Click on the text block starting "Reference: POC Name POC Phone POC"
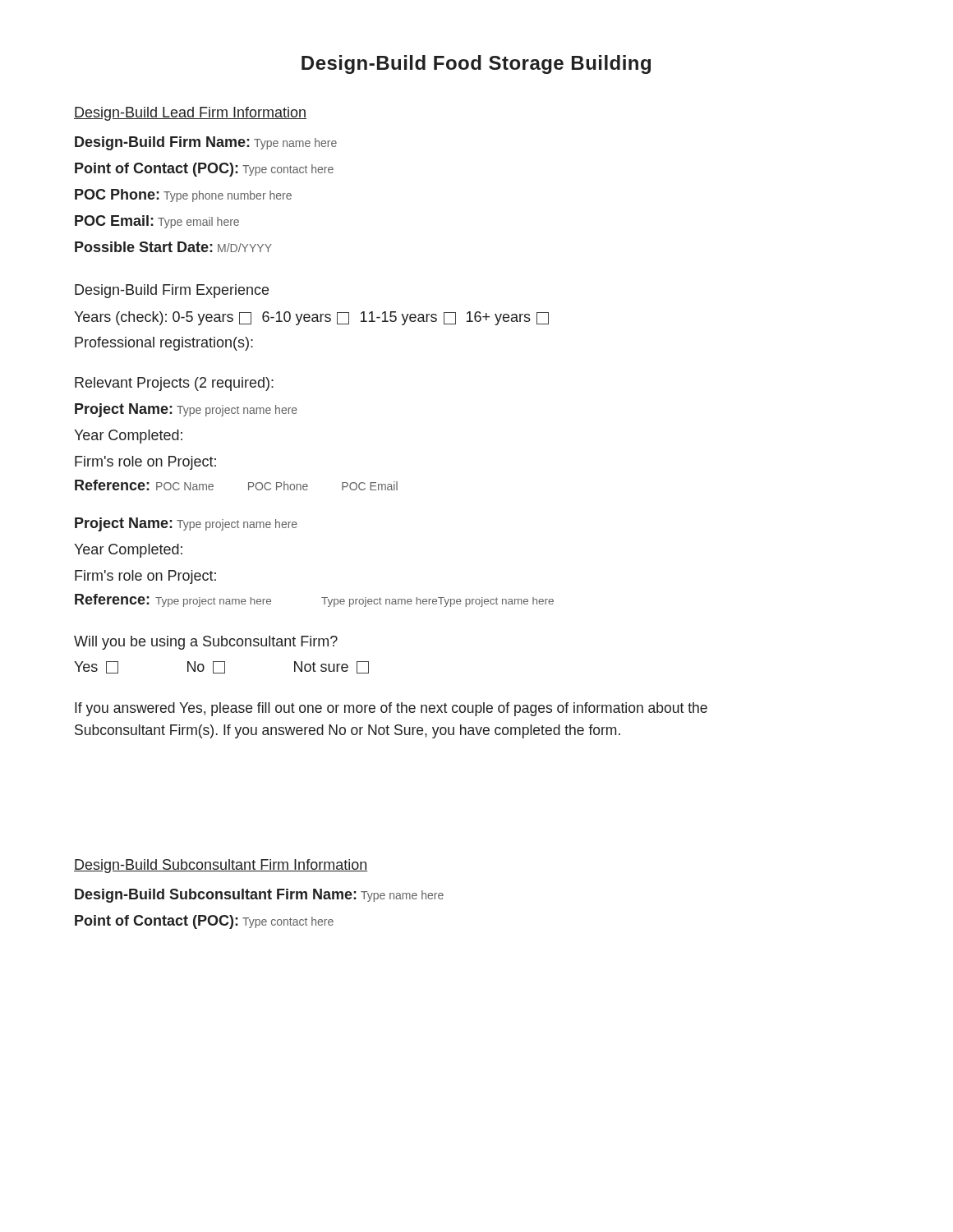Viewport: 953px width, 1232px height. click(147, 484)
